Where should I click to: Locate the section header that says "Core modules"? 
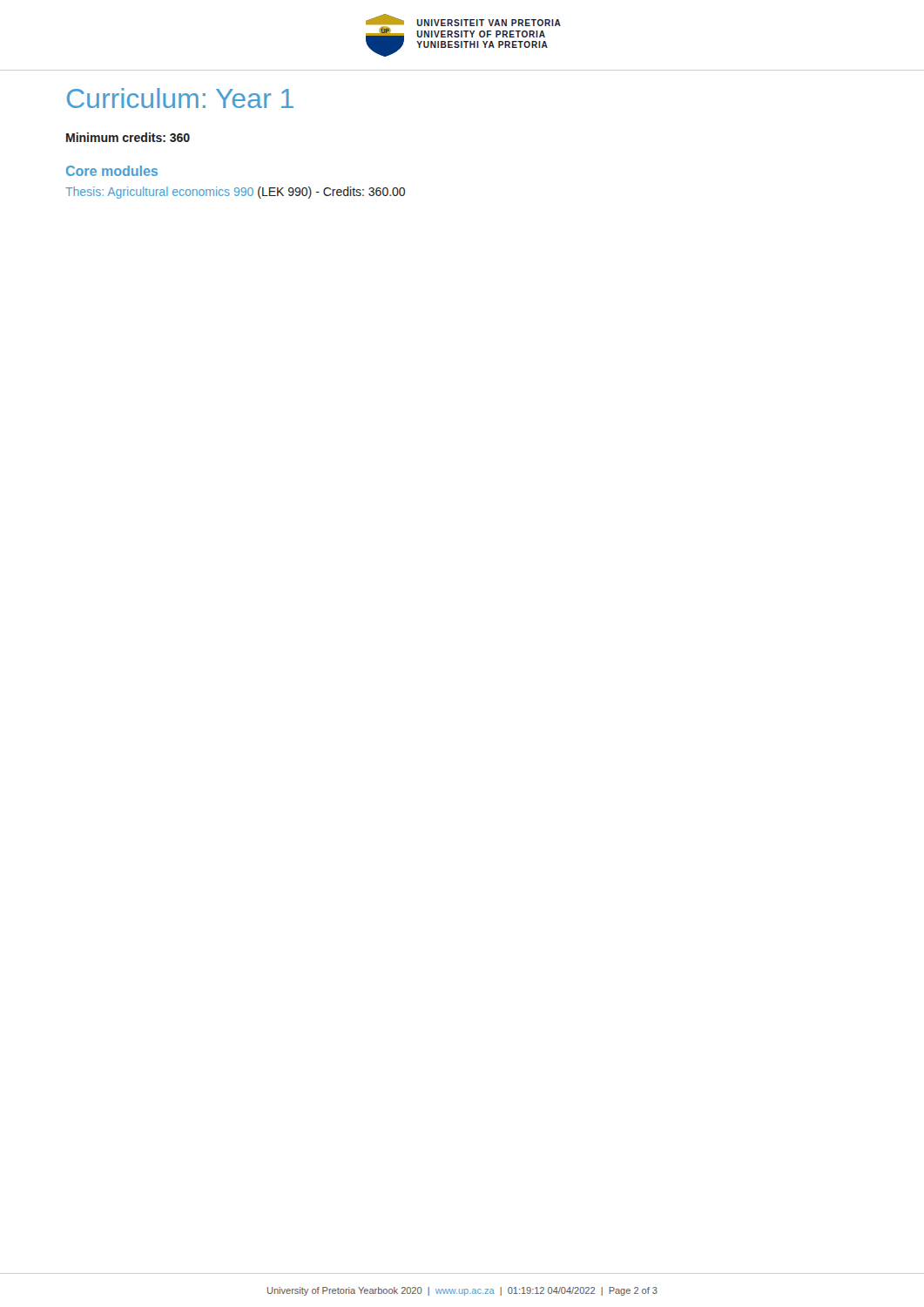112,171
